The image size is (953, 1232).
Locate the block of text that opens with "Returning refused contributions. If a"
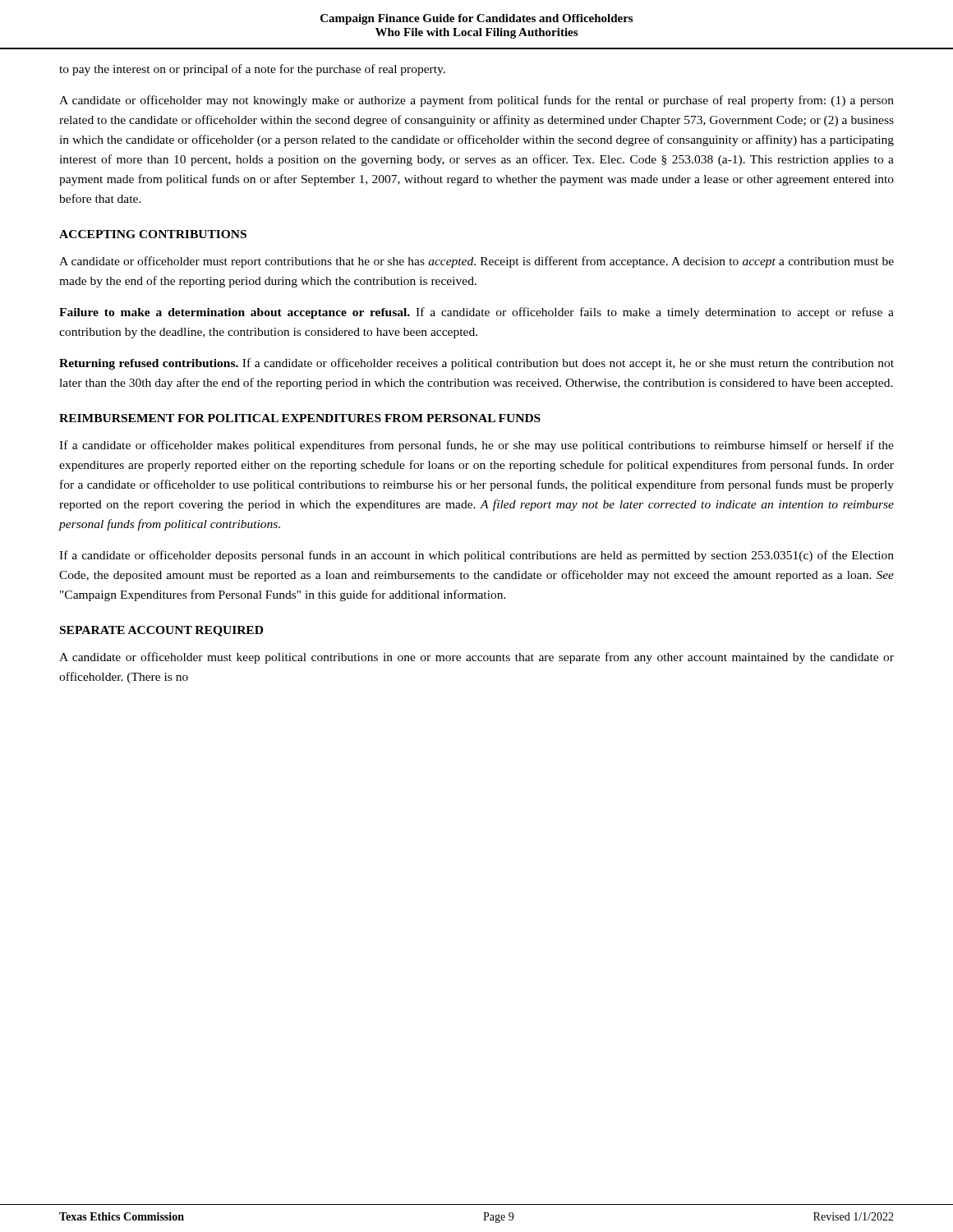coord(476,373)
